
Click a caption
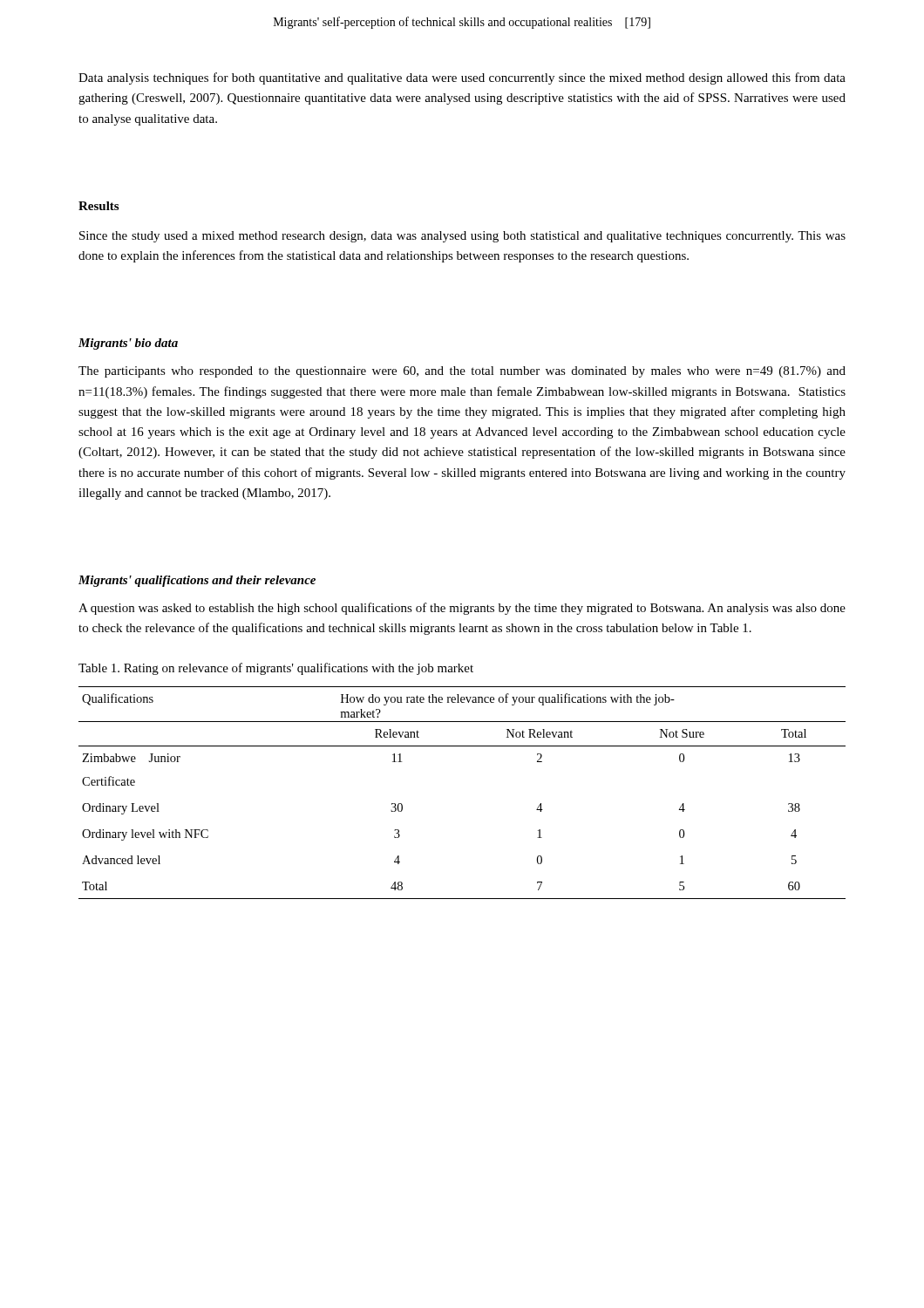[276, 668]
